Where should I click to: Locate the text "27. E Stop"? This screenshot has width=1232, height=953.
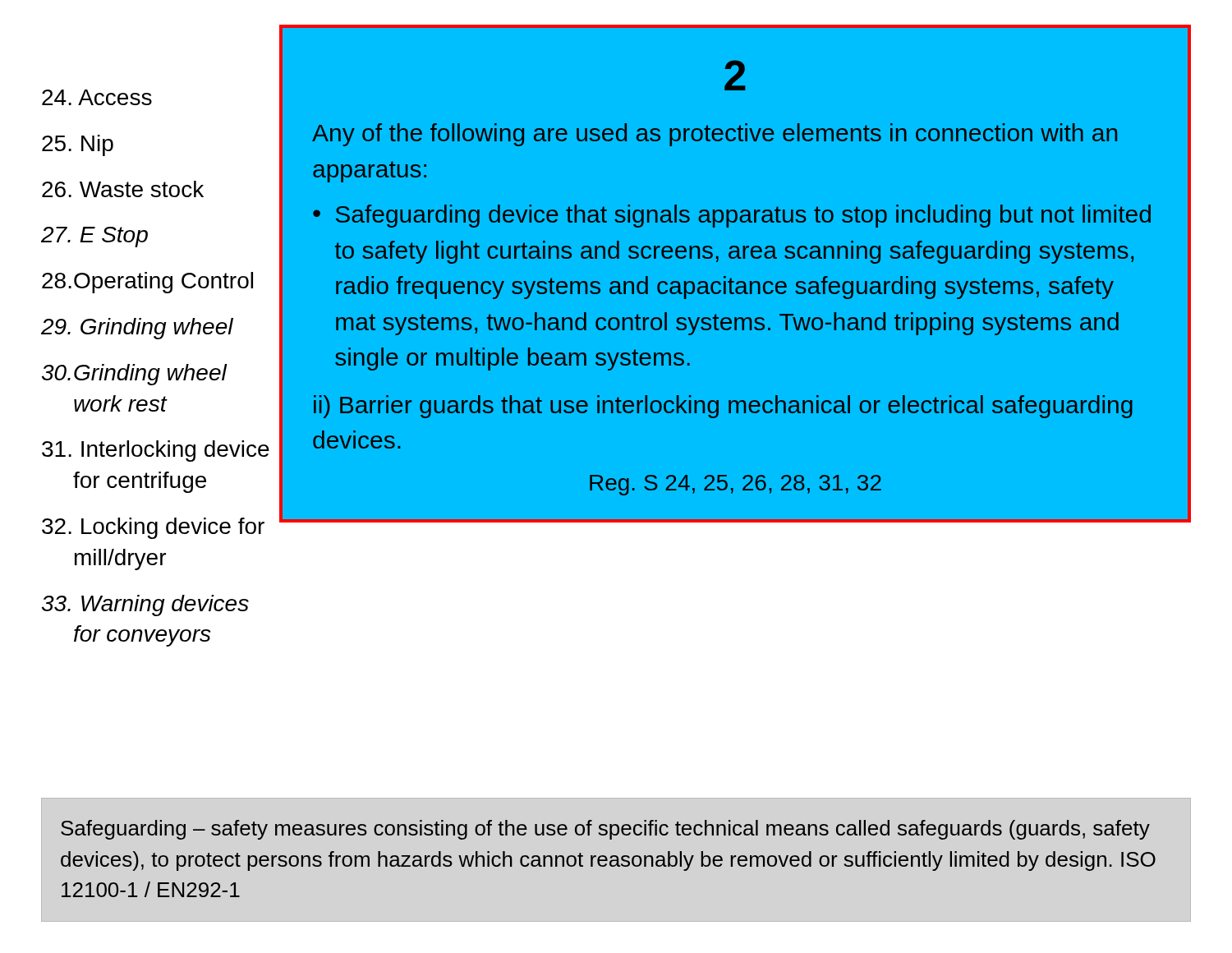tap(95, 235)
